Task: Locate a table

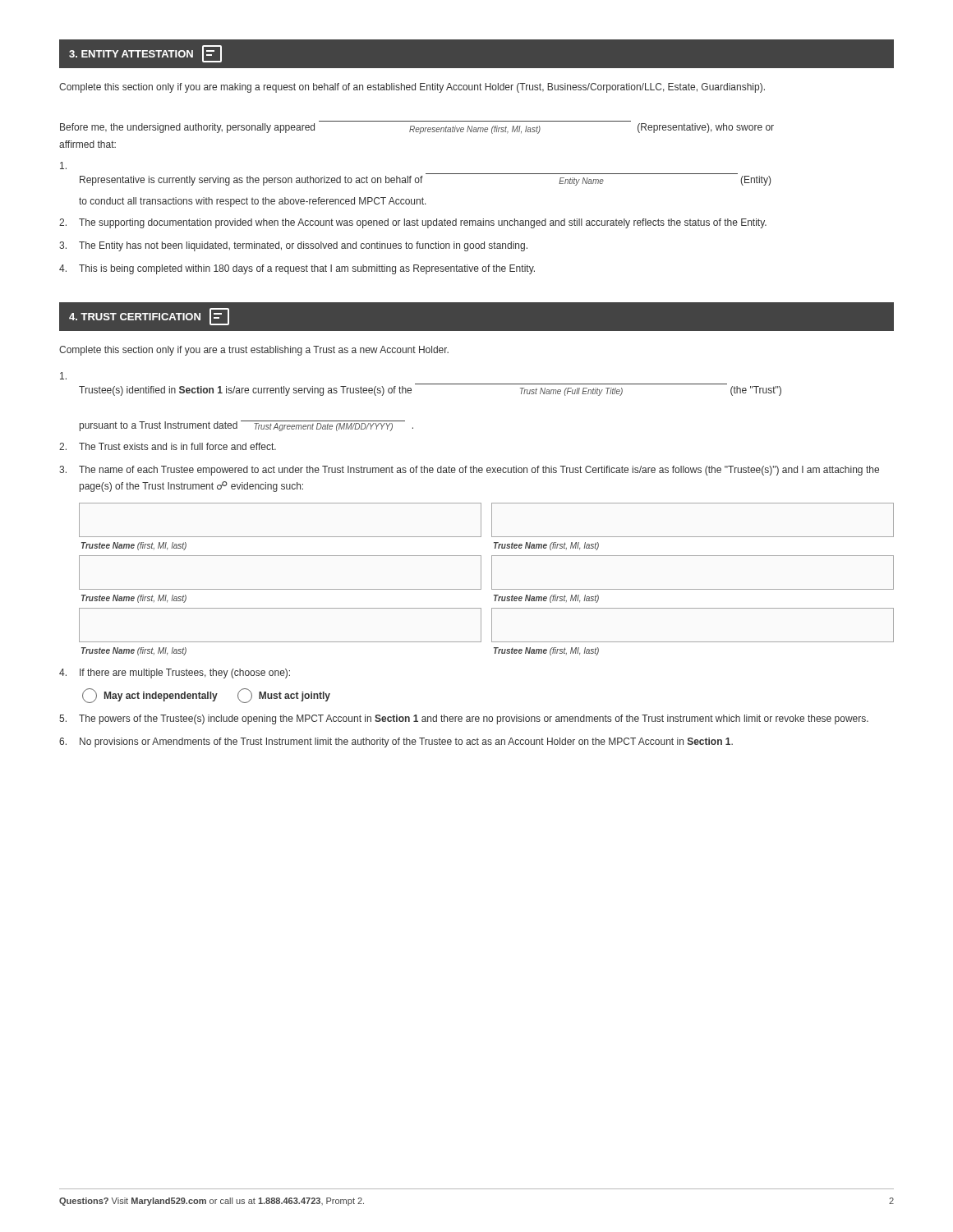Action: coord(486,582)
